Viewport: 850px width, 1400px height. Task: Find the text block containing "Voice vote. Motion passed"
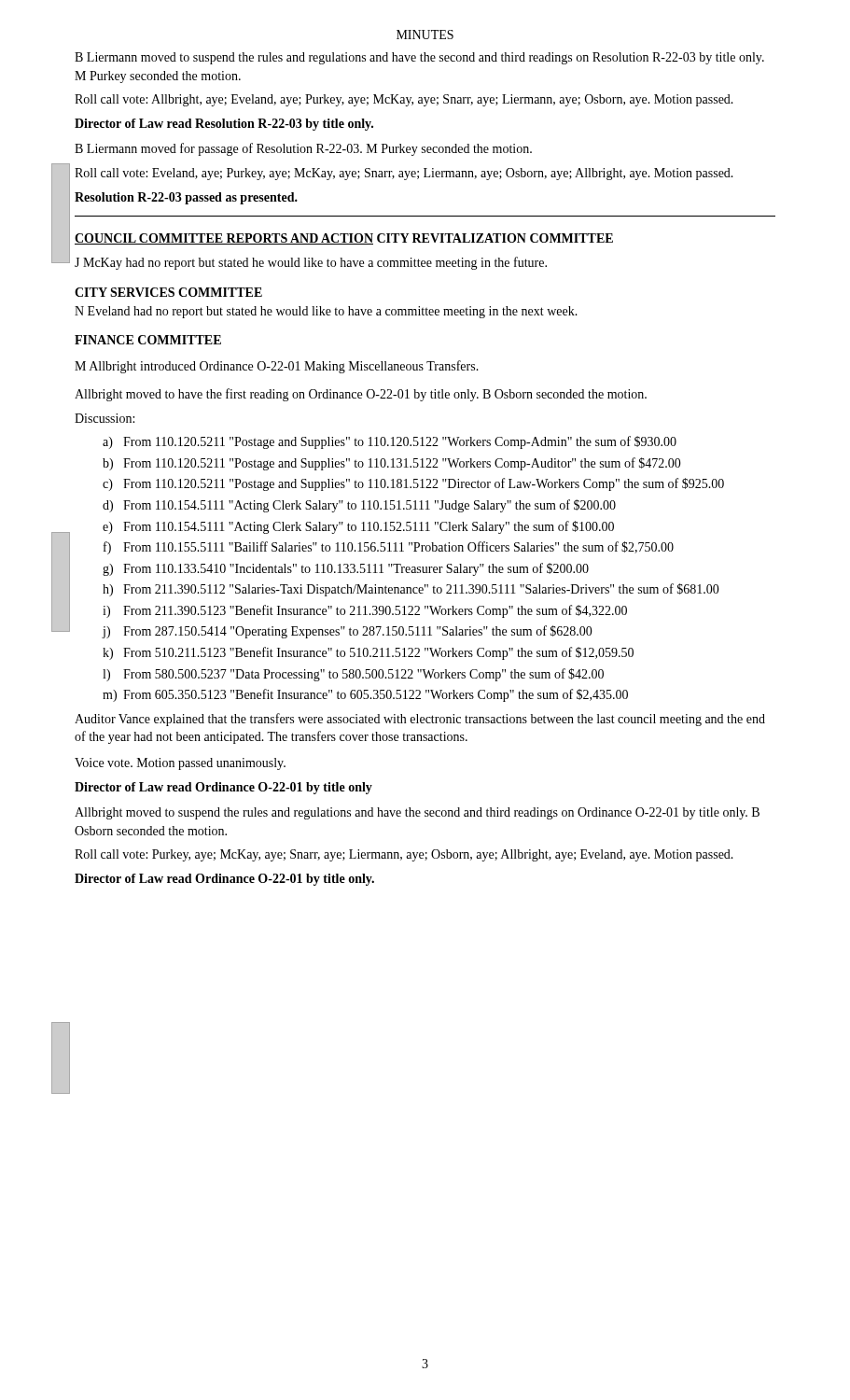point(180,764)
